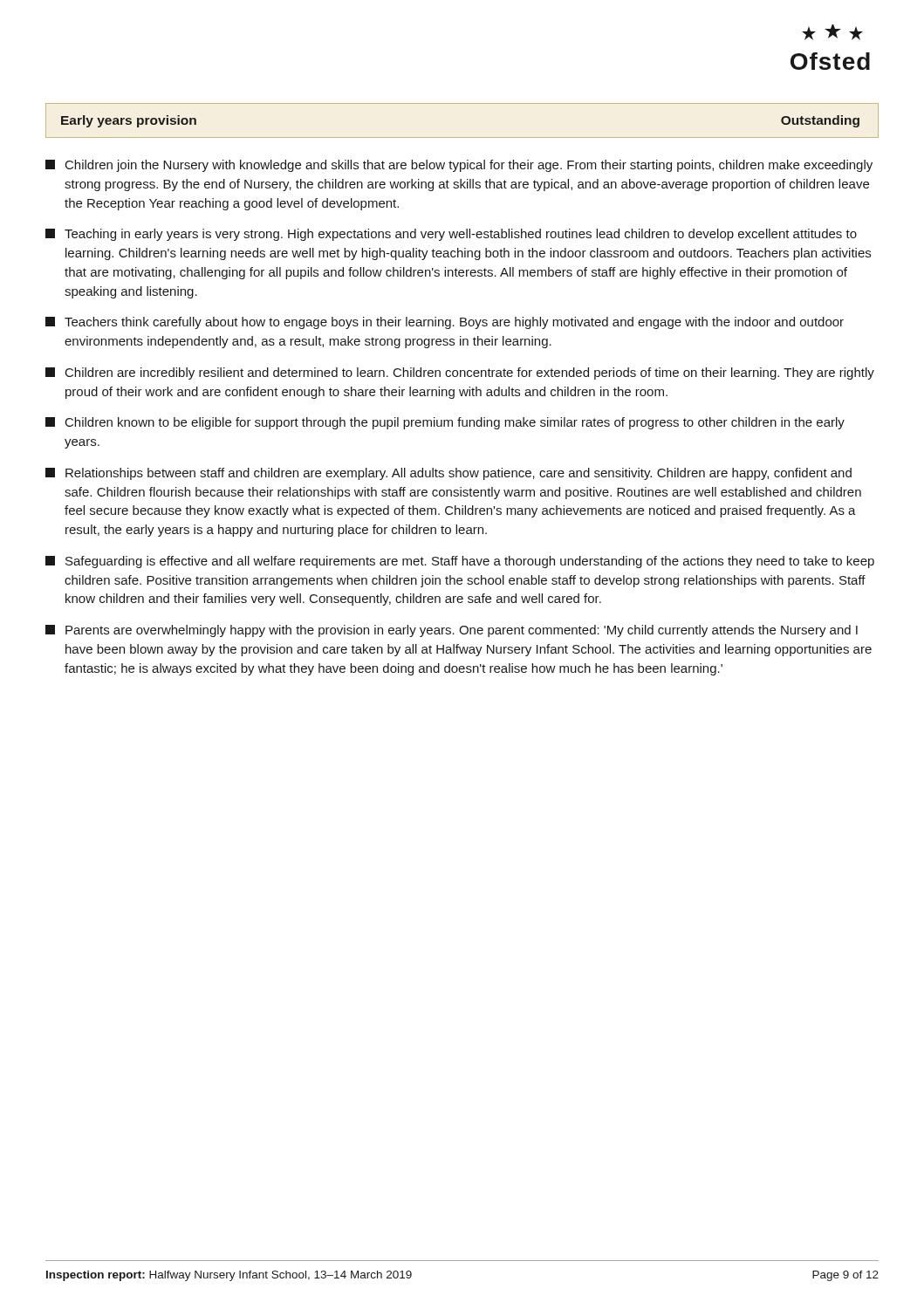Select the list item that says "Safeguarding is effective and all welfare requirements are"
The width and height of the screenshot is (924, 1309).
point(462,580)
